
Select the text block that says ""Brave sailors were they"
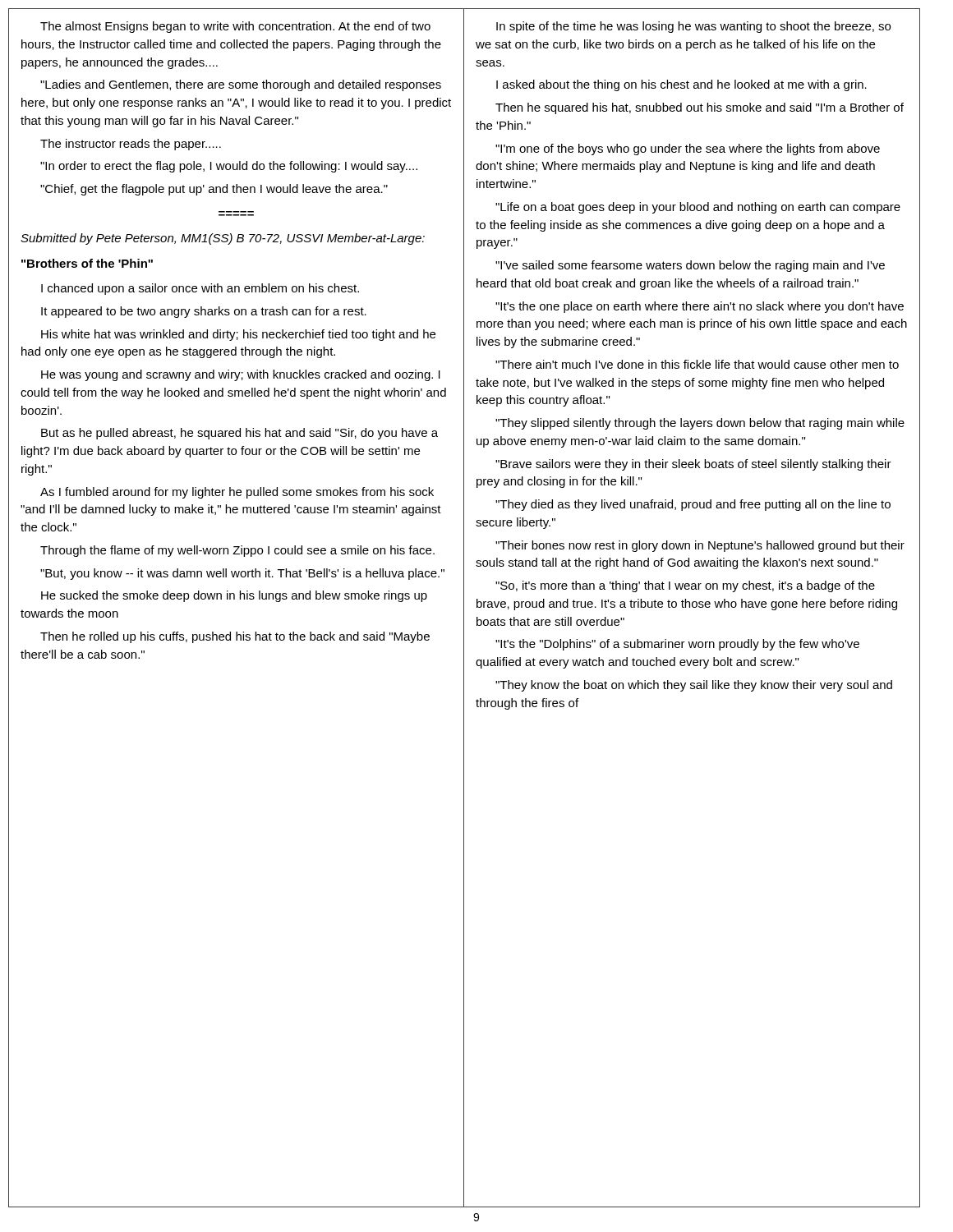tap(692, 472)
